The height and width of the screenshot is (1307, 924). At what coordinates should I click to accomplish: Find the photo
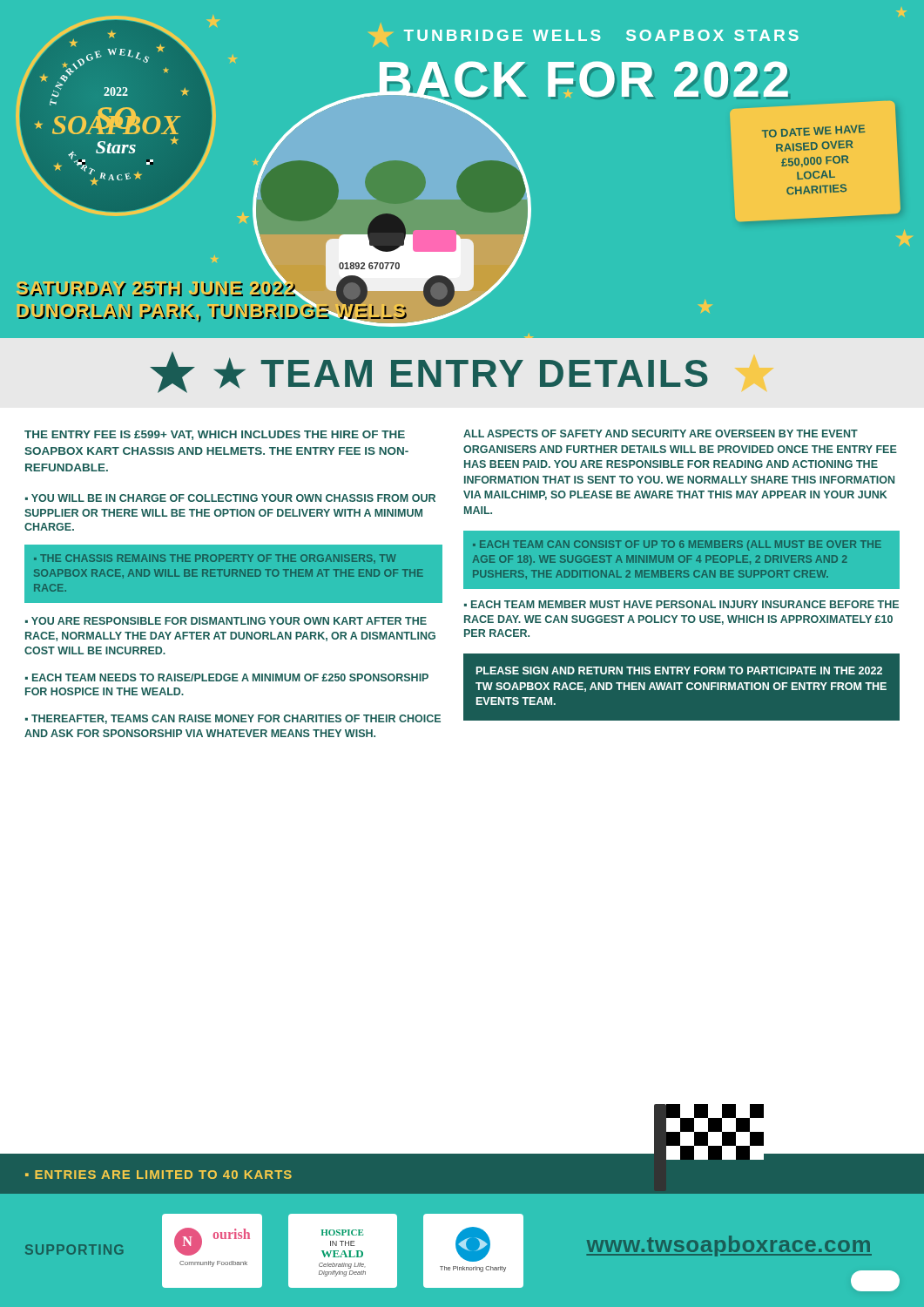click(x=392, y=209)
